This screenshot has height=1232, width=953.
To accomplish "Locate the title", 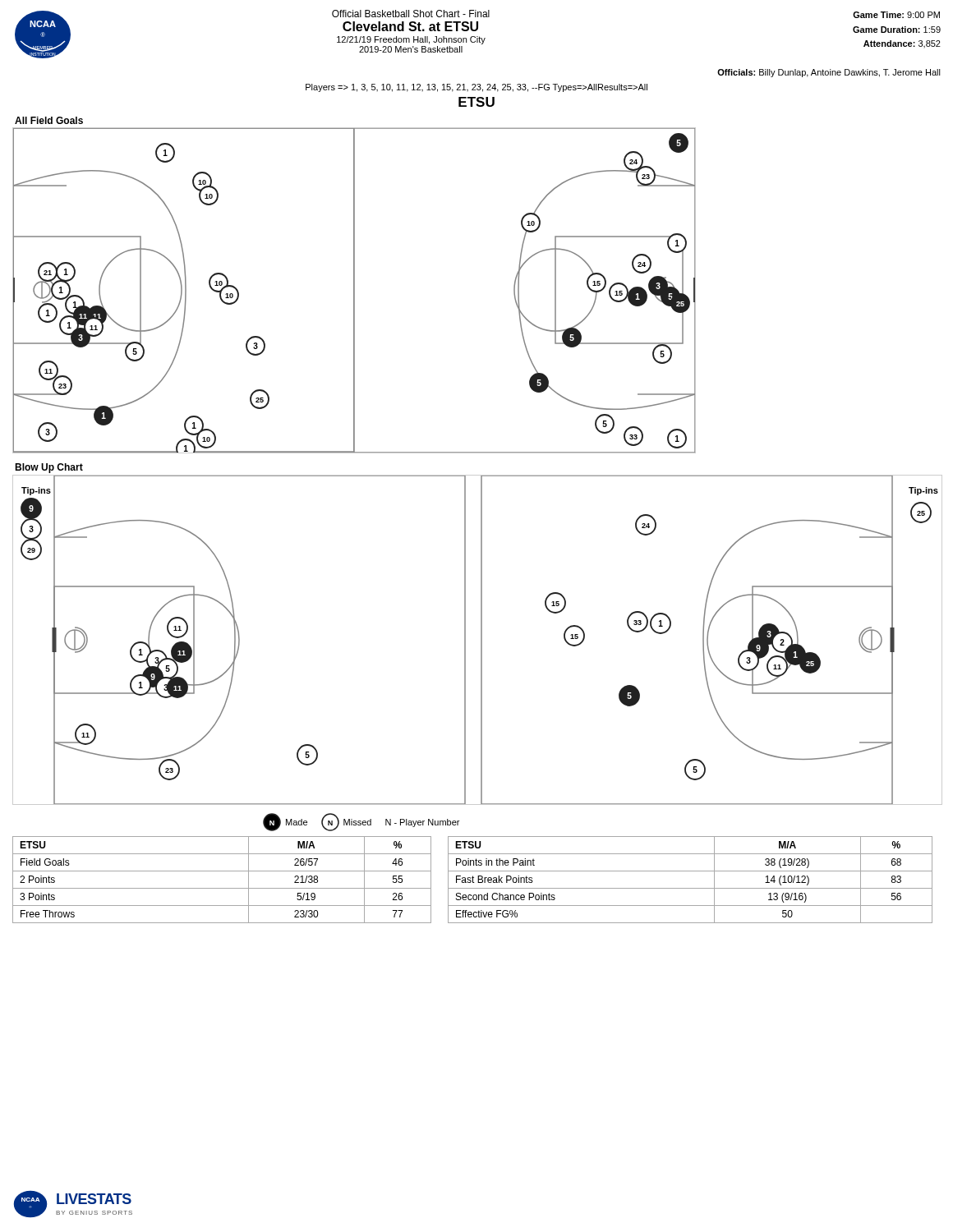I will click(476, 102).
